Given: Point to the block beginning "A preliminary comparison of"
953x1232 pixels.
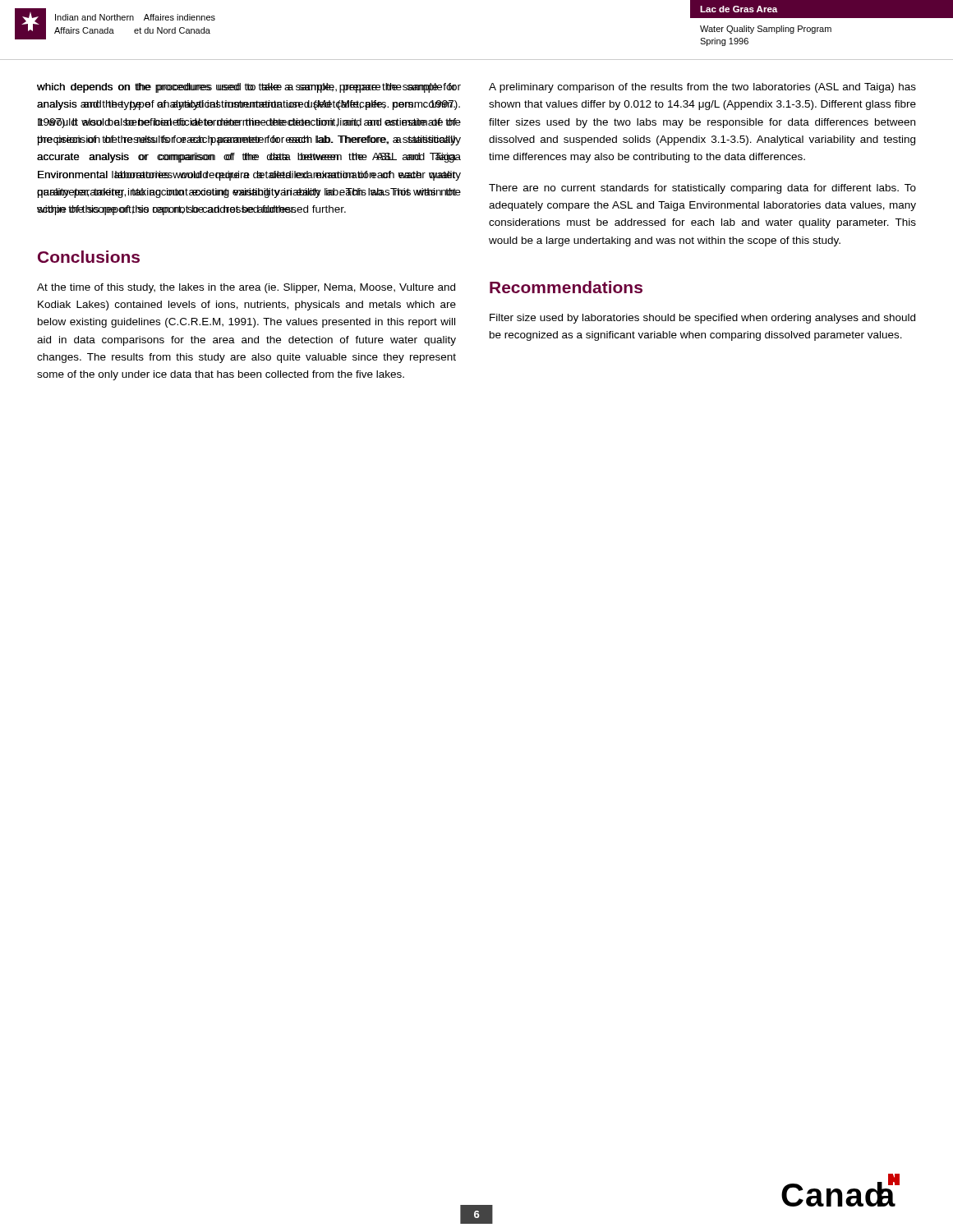Looking at the screenshot, I should pos(702,122).
